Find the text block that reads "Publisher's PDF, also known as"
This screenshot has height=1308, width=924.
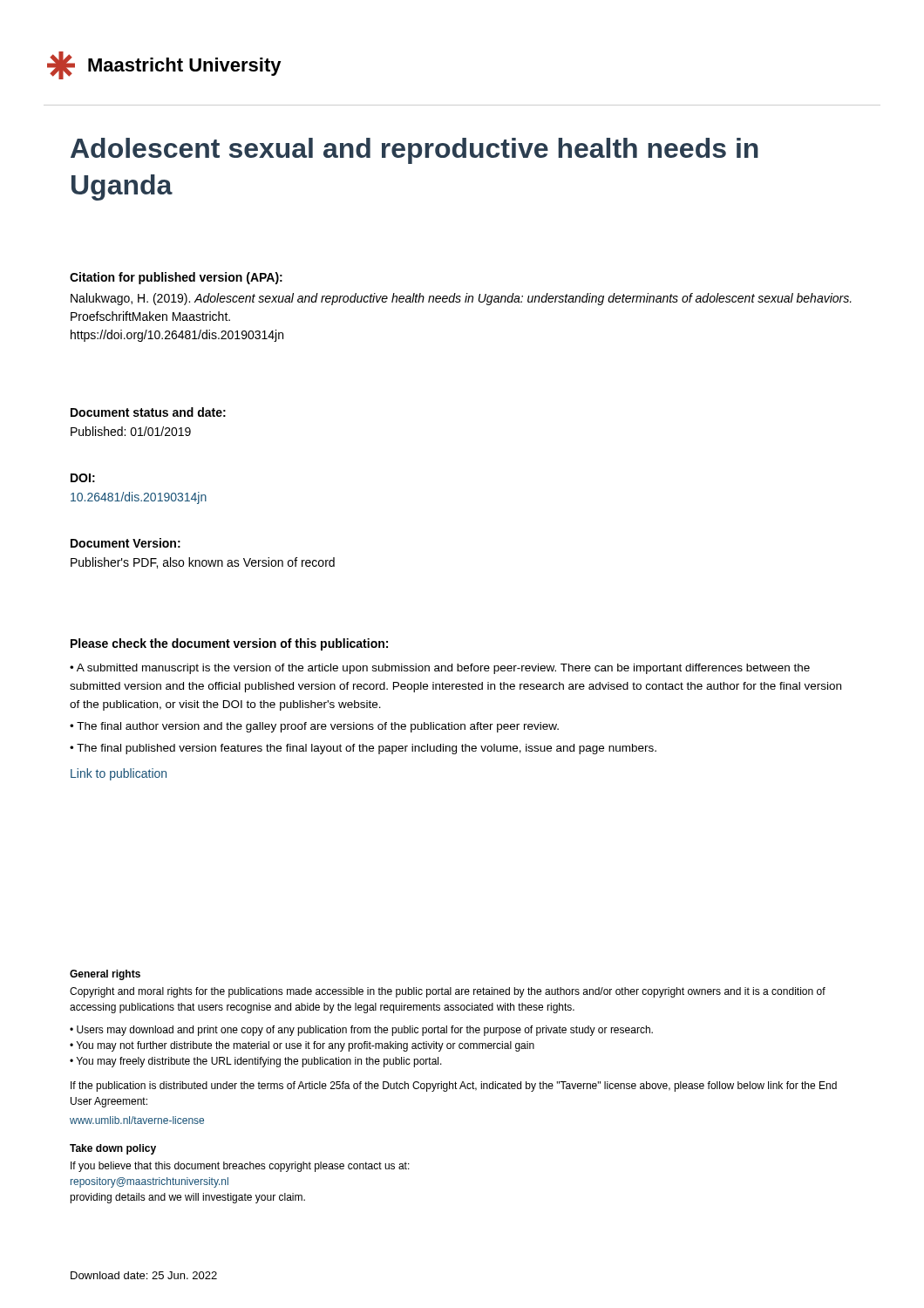click(x=202, y=562)
